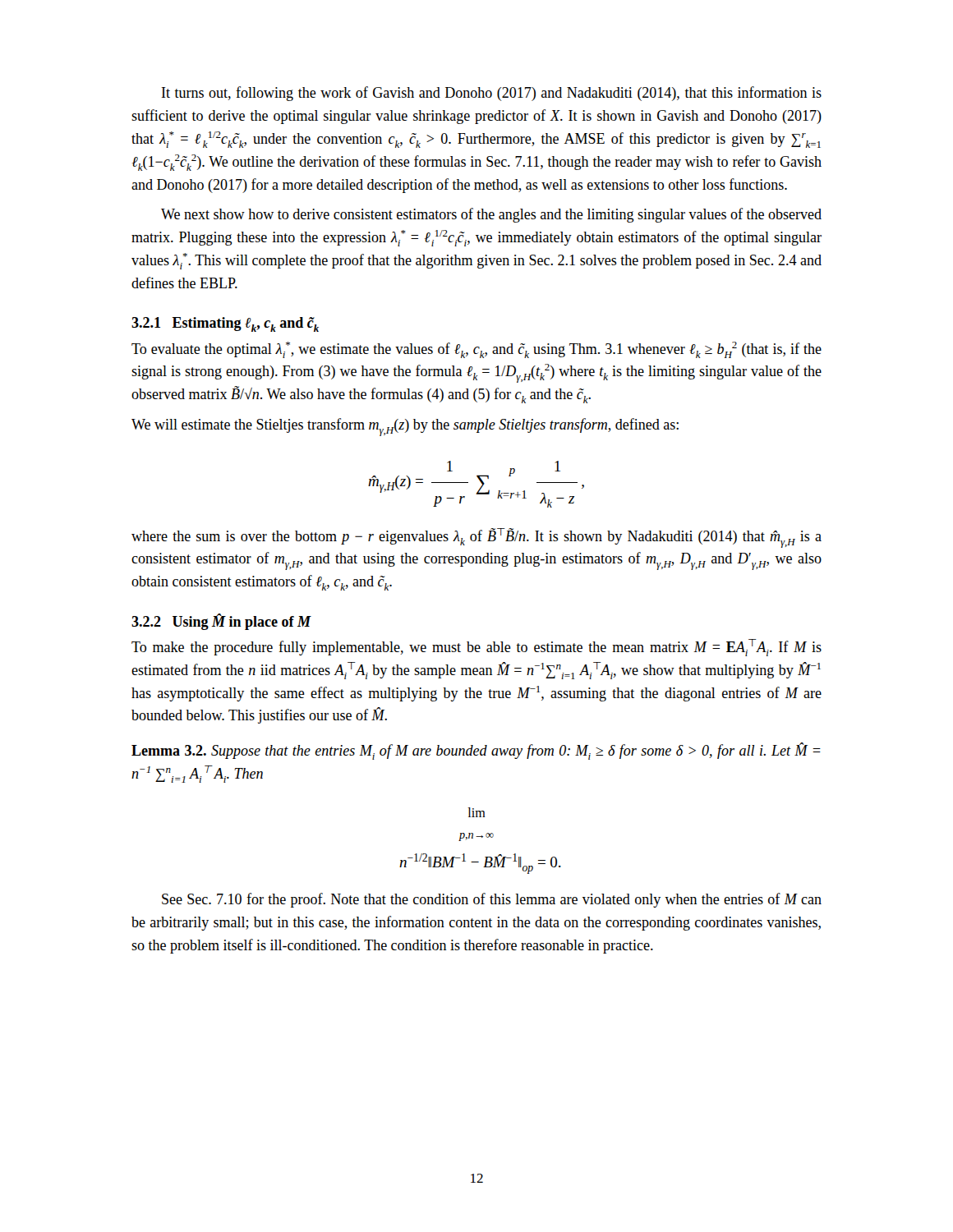The height and width of the screenshot is (1232, 953).
Task: Find the text block that says "To evaluate the optimal λi*, we"
Action: click(476, 388)
